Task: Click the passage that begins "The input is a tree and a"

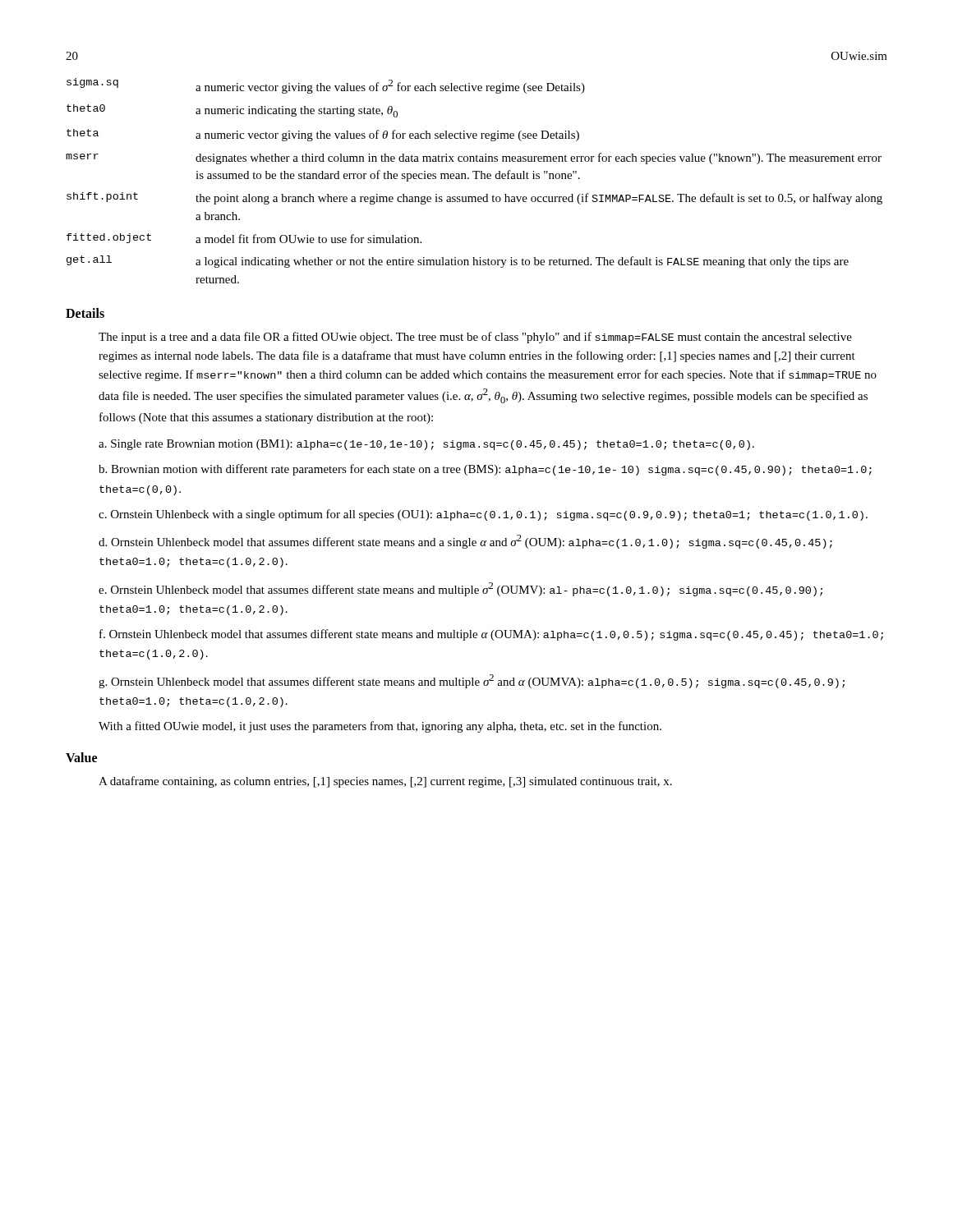Action: (x=488, y=377)
